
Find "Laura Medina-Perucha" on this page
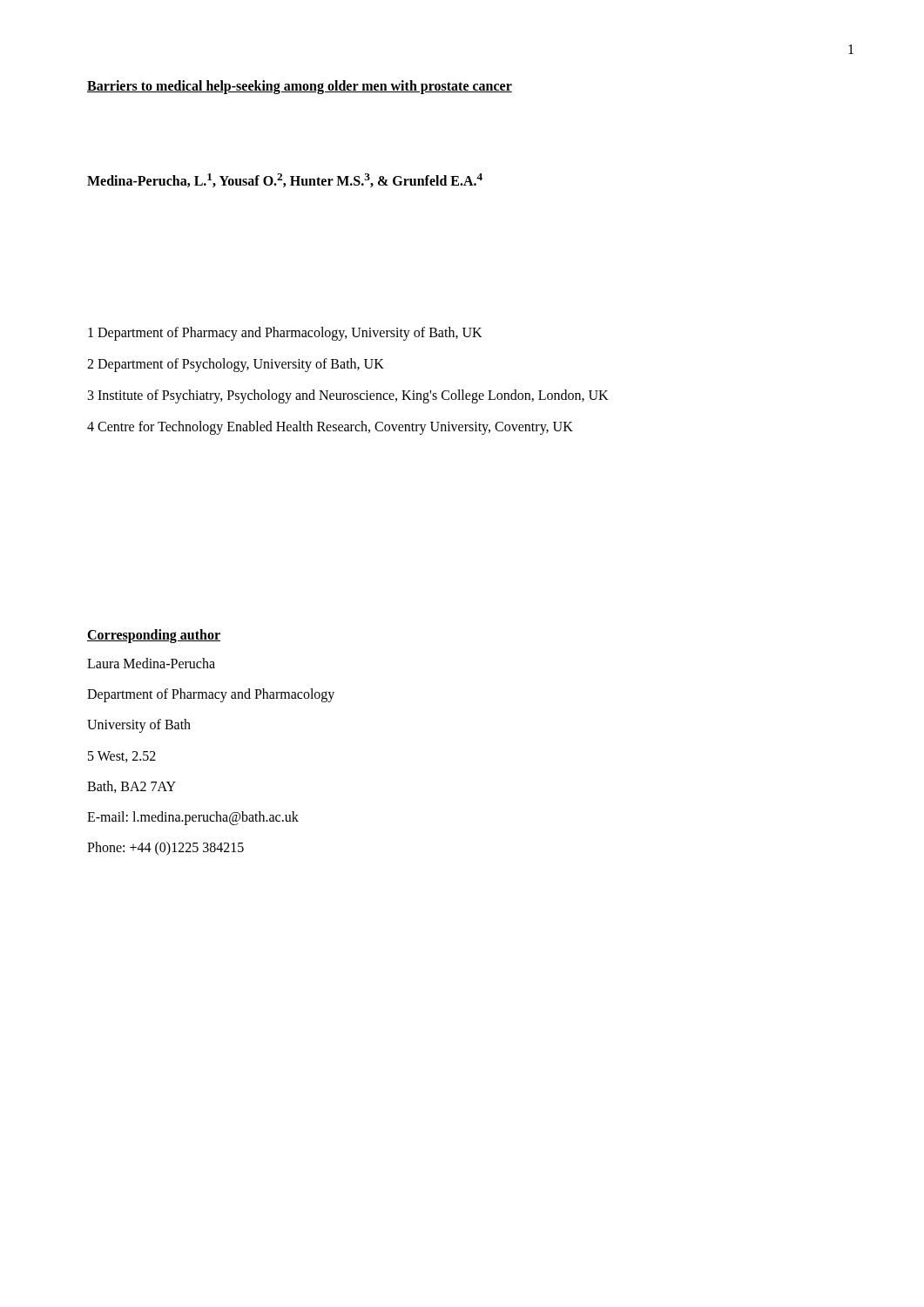pos(151,663)
